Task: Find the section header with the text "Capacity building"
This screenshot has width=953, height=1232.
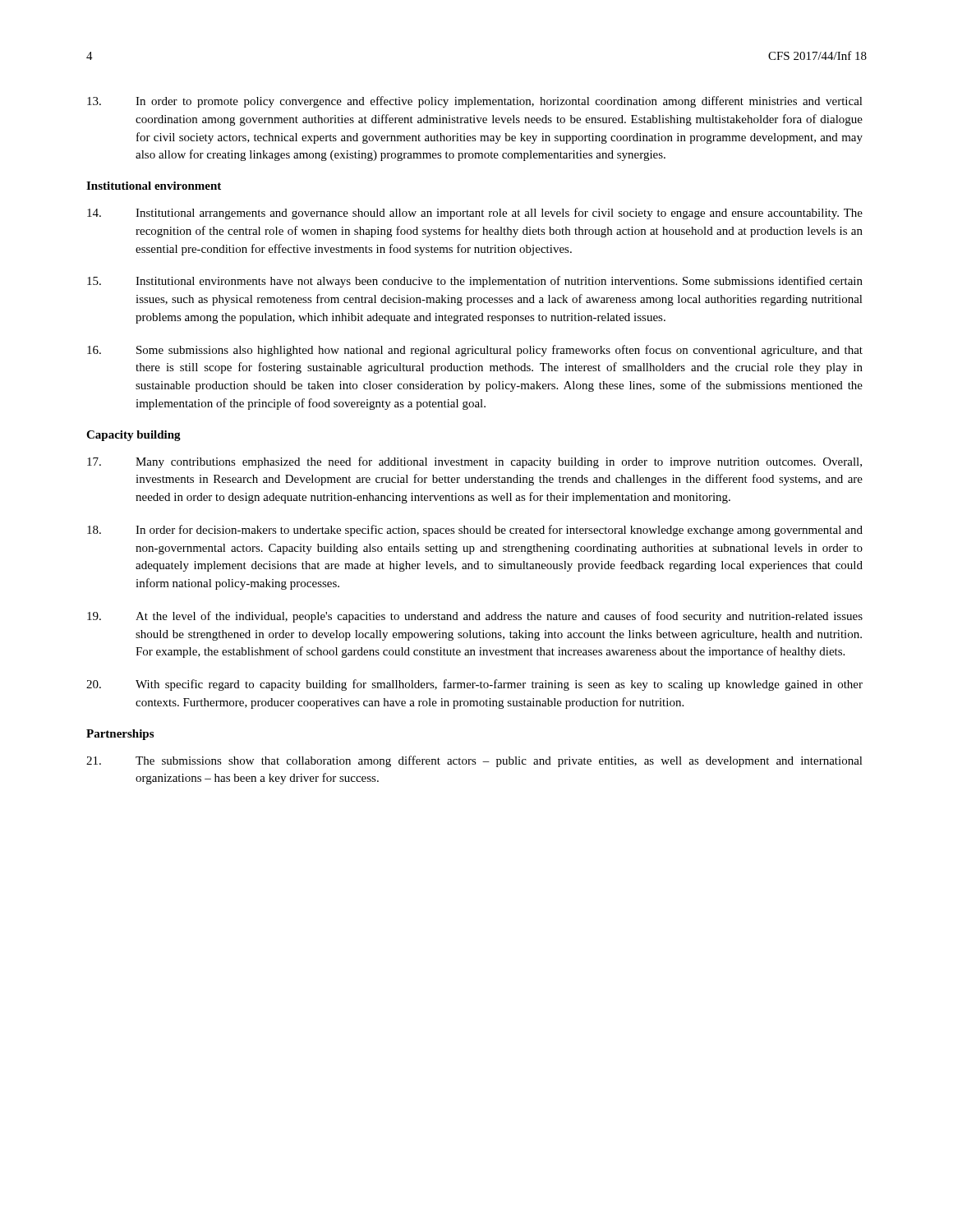Action: point(133,434)
